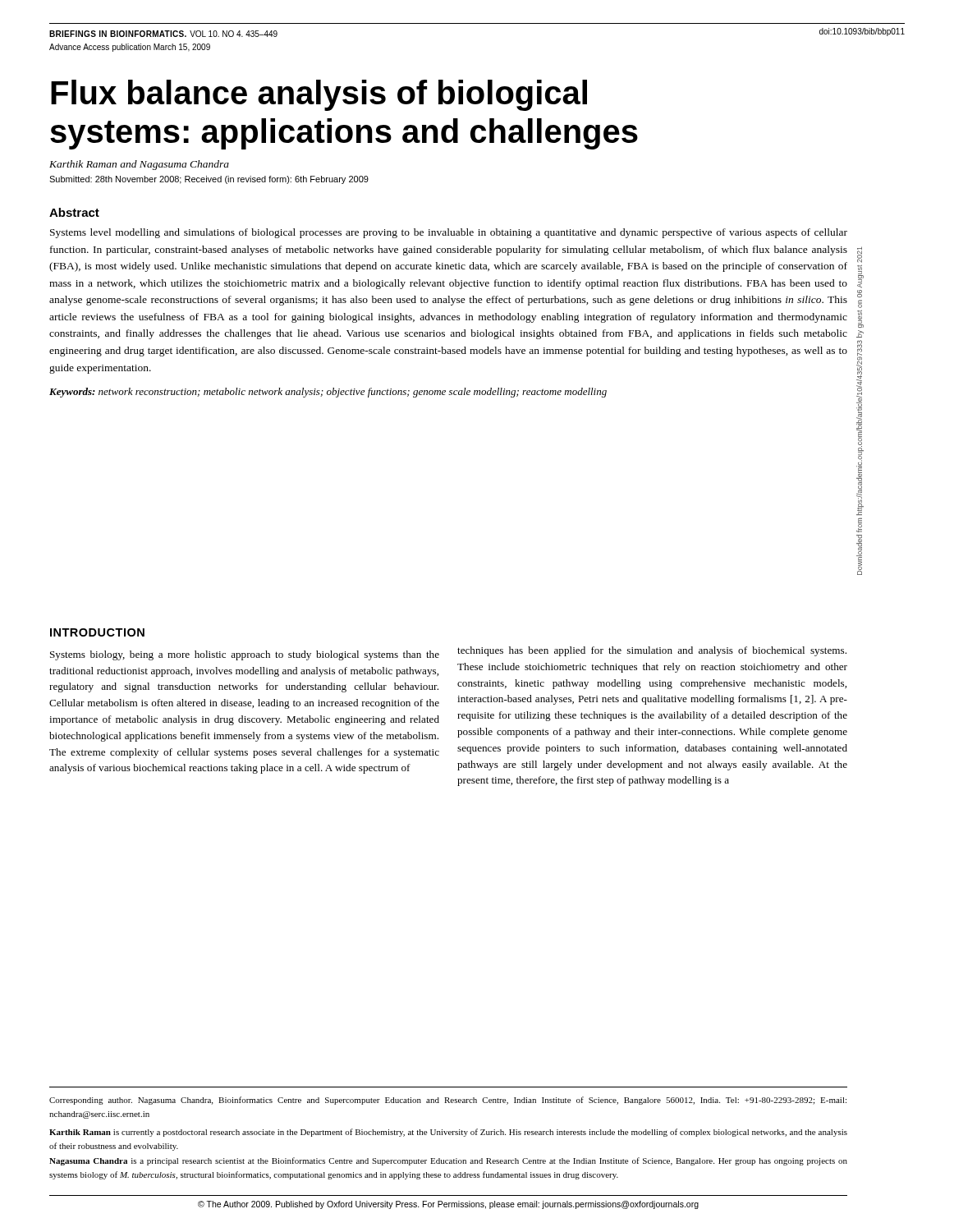Find the block starting "Keywords: network reconstruction; metabolic network analysis;"
Image resolution: width=954 pixels, height=1232 pixels.
coord(328,391)
